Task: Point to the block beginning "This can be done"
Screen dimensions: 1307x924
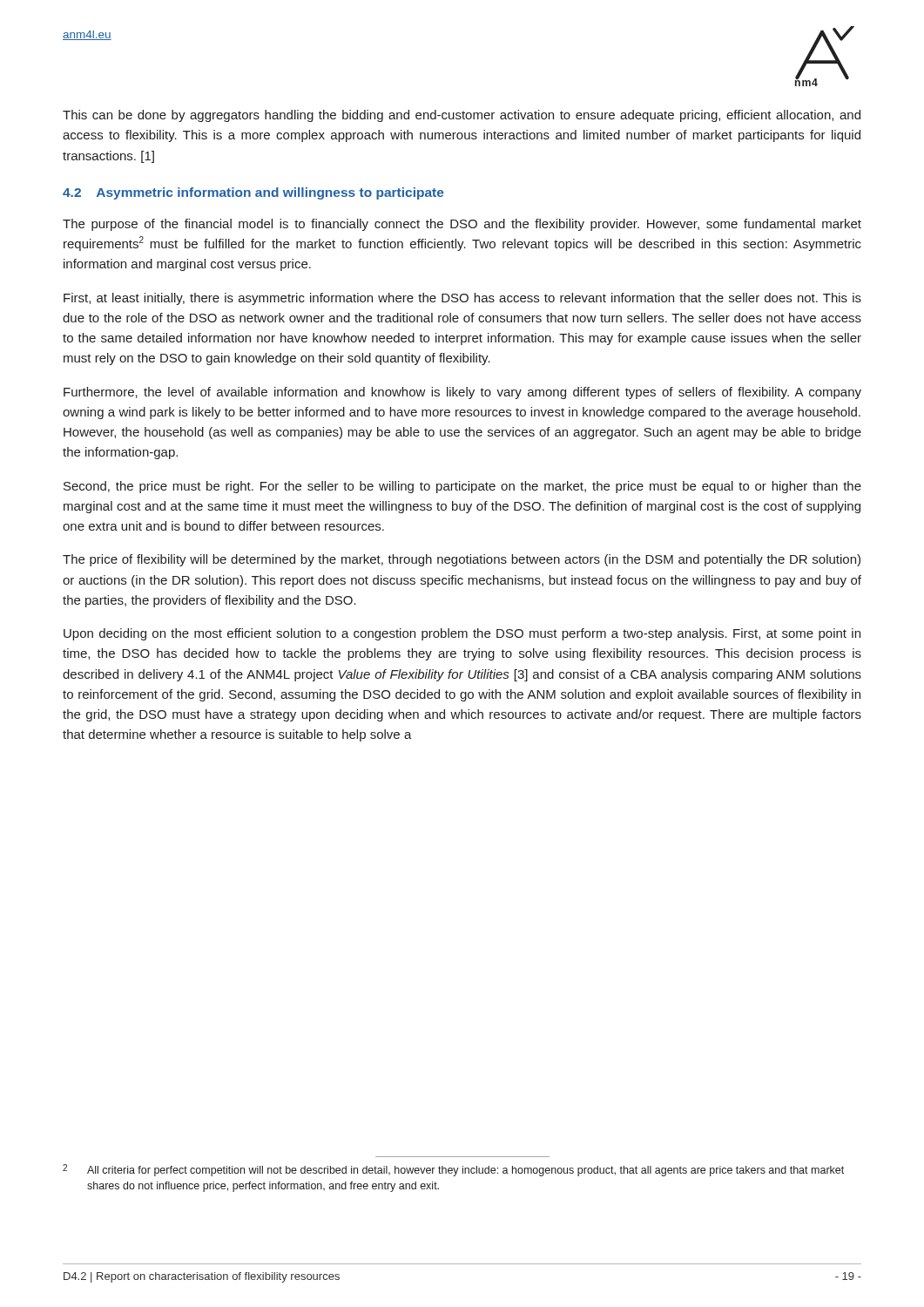Action: [462, 135]
